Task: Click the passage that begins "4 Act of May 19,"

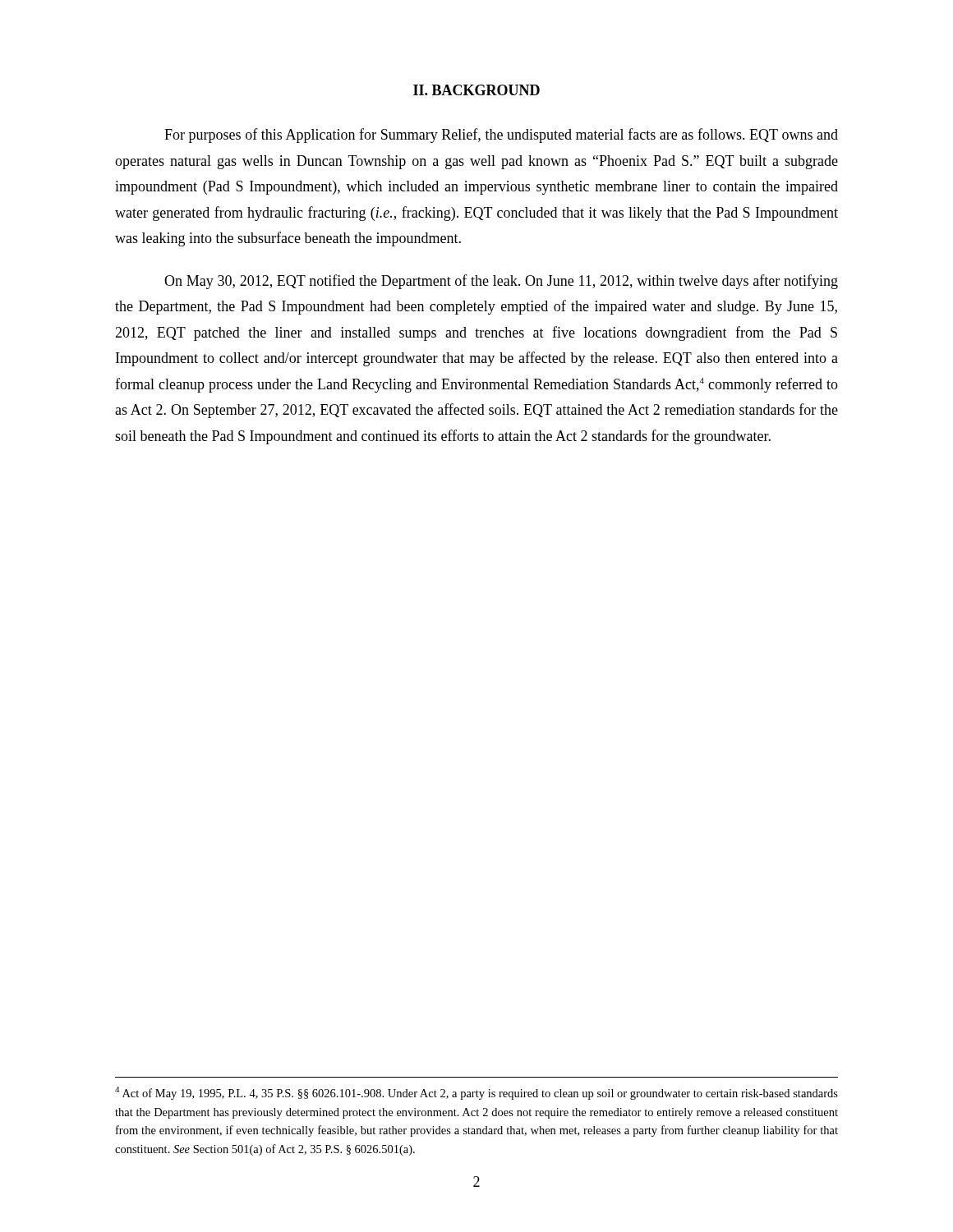Action: click(476, 1121)
